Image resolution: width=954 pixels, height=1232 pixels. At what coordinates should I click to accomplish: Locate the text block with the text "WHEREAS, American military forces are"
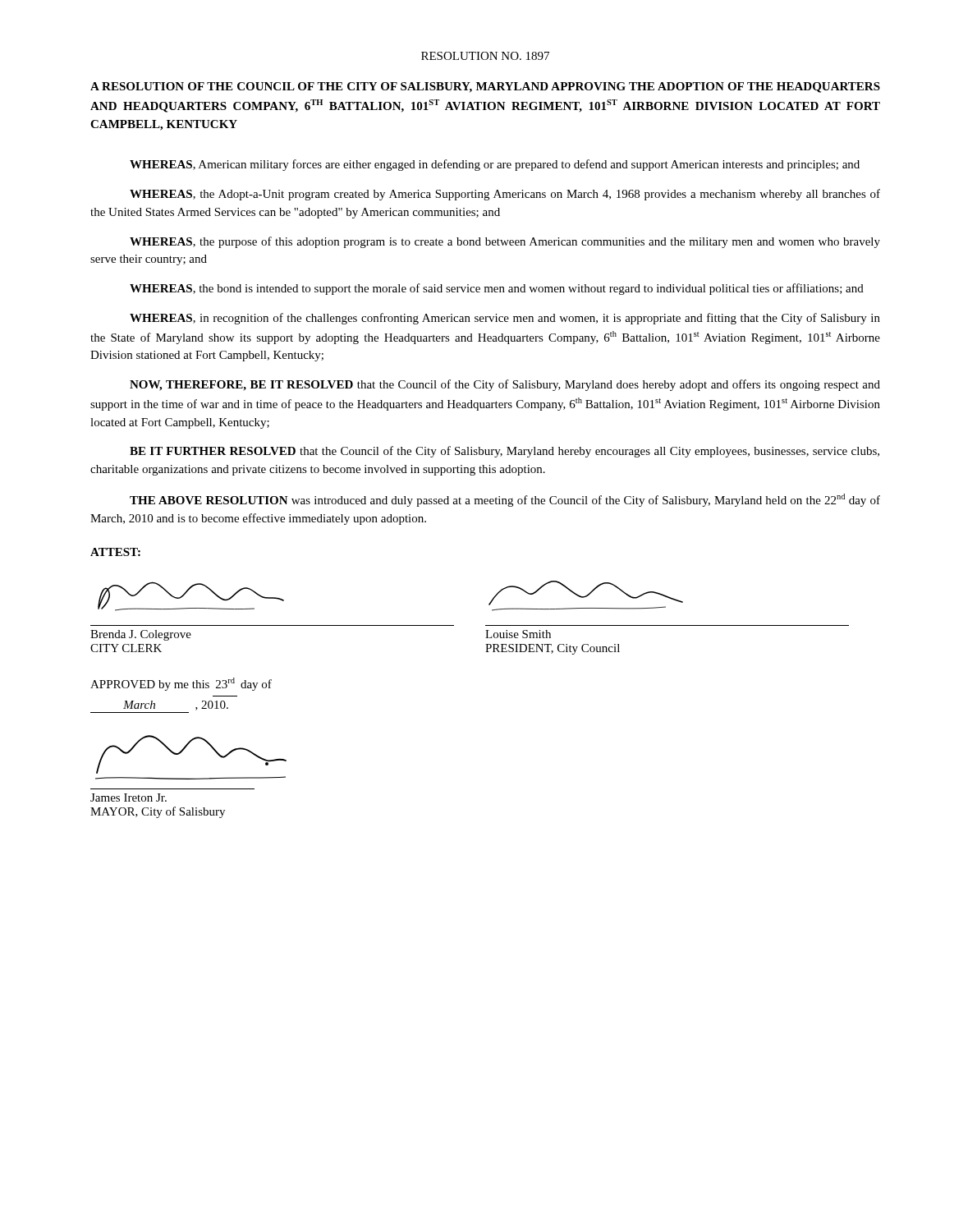click(x=495, y=164)
